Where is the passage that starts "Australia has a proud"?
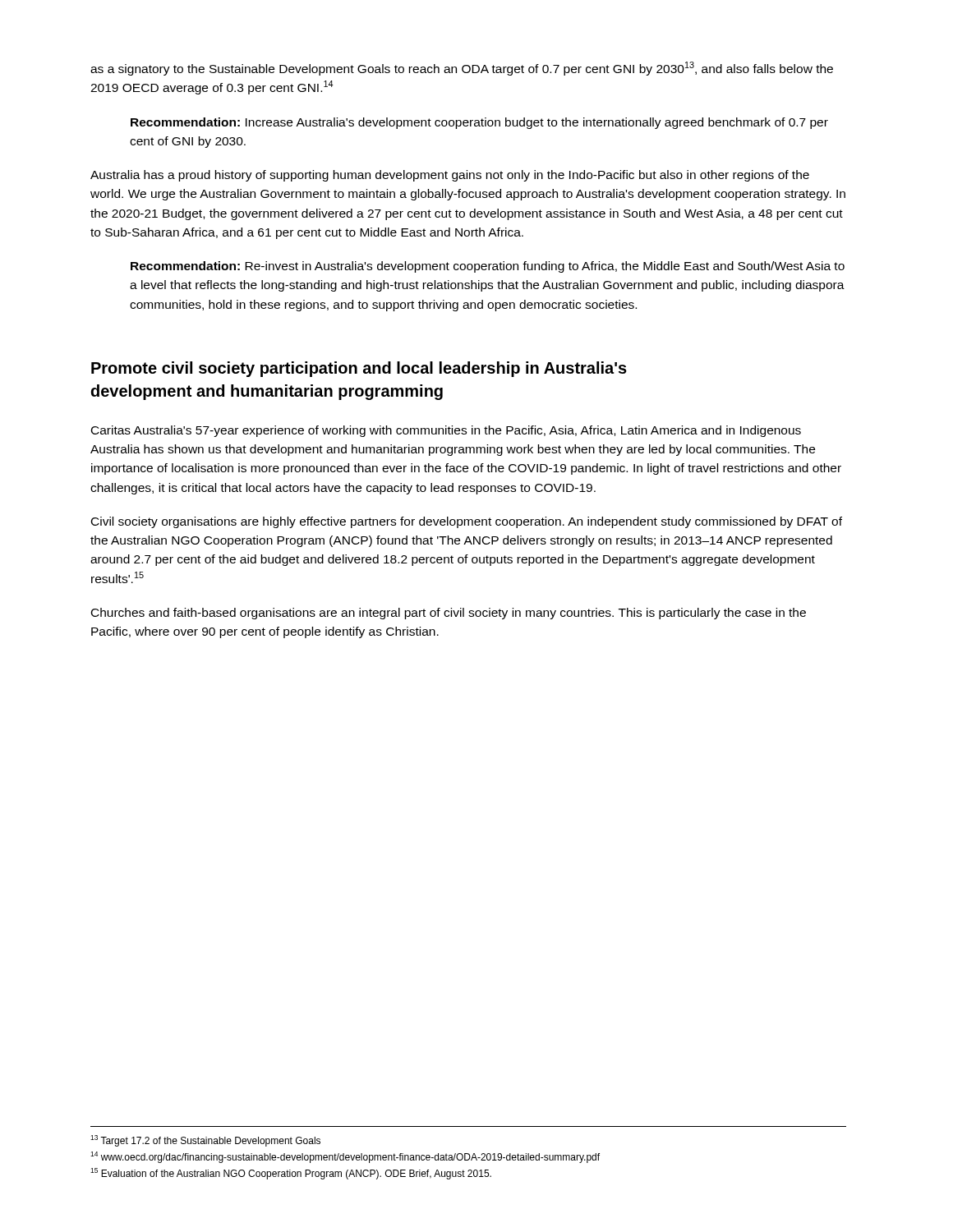Image resolution: width=953 pixels, height=1232 pixels. click(x=468, y=203)
